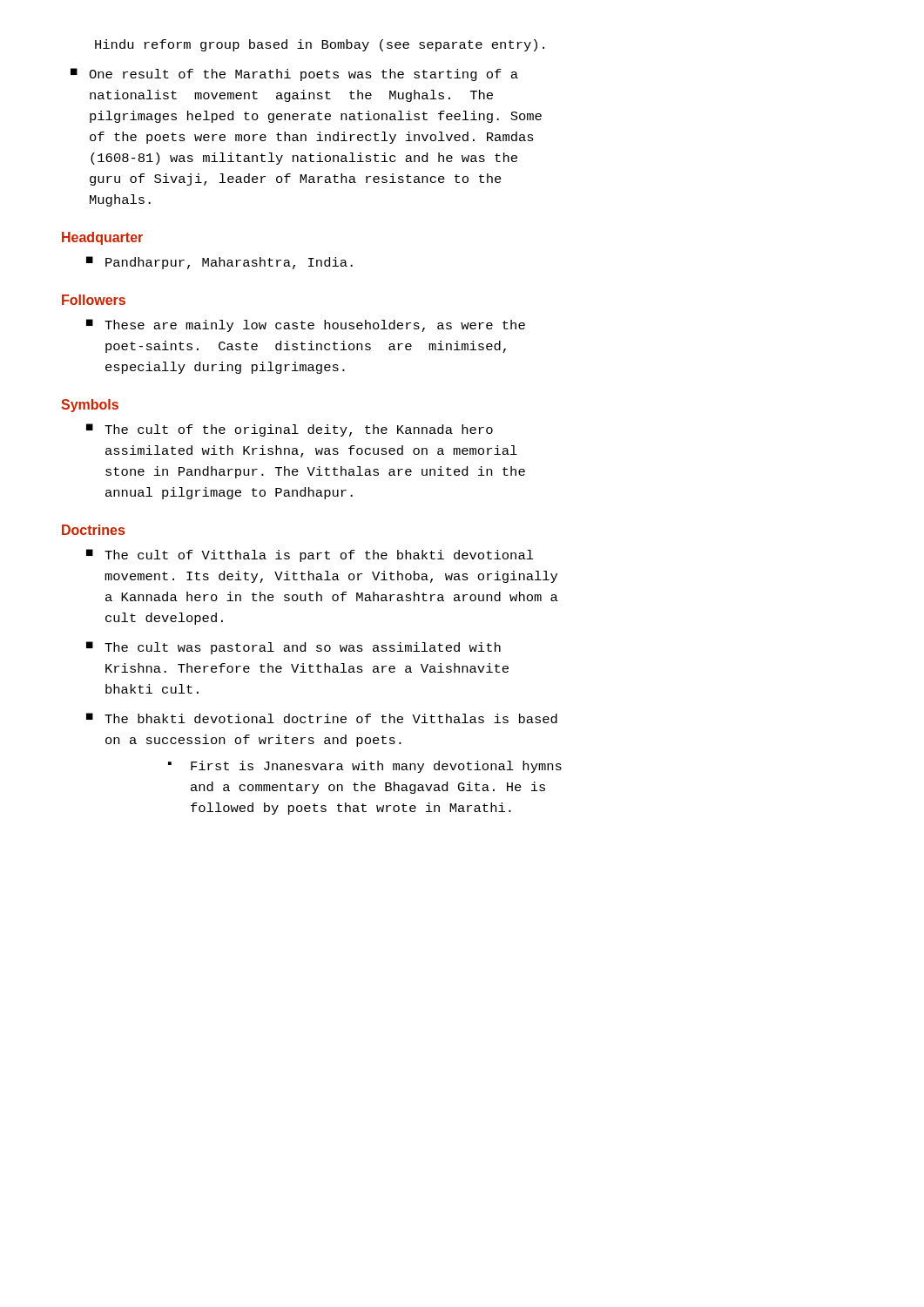Screen dimensions: 1307x924
Task: Find the list item with the text "■ Pandharpur, Maharashtra, India."
Action: tap(219, 263)
